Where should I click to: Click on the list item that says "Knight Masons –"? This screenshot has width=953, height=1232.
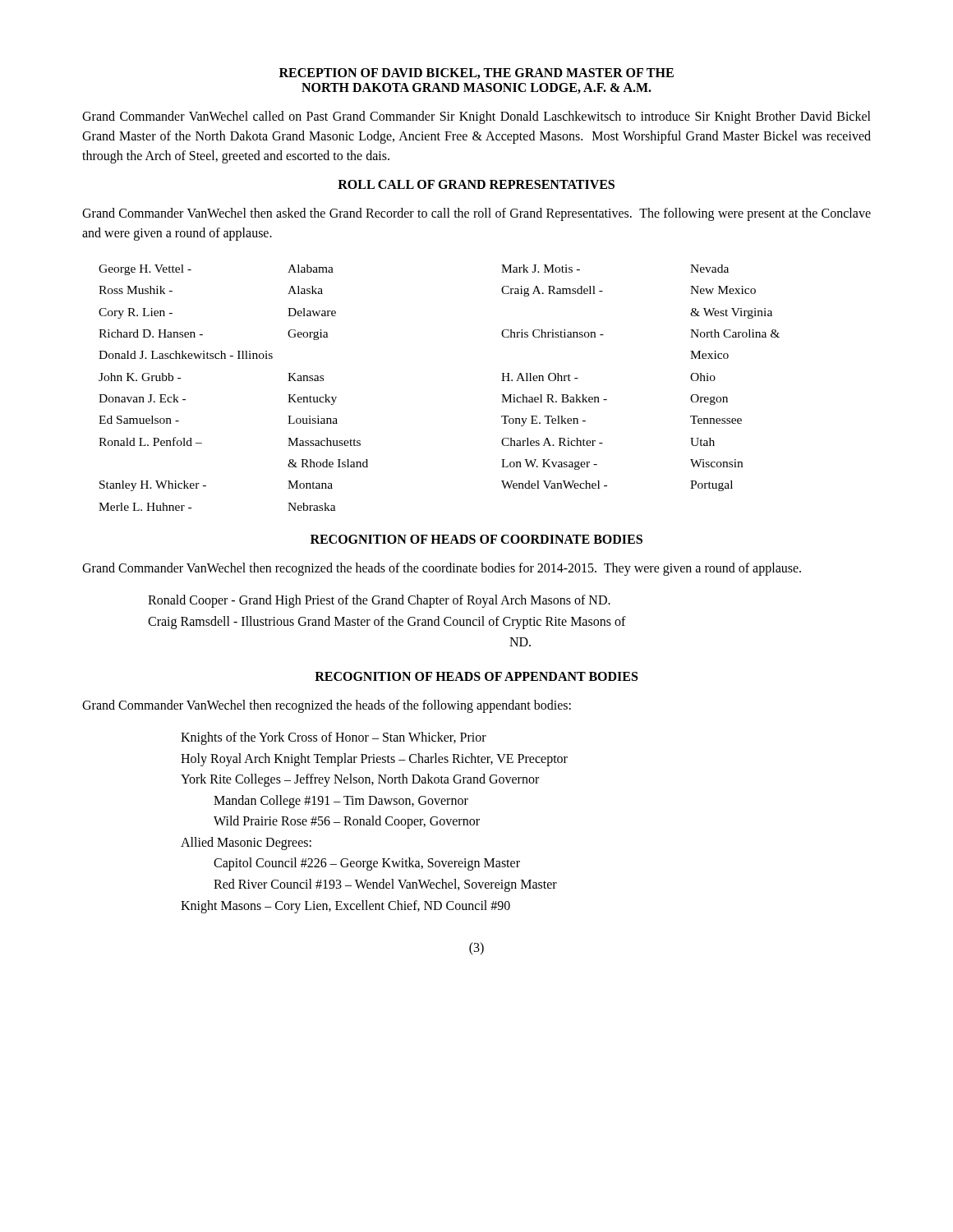tap(346, 905)
